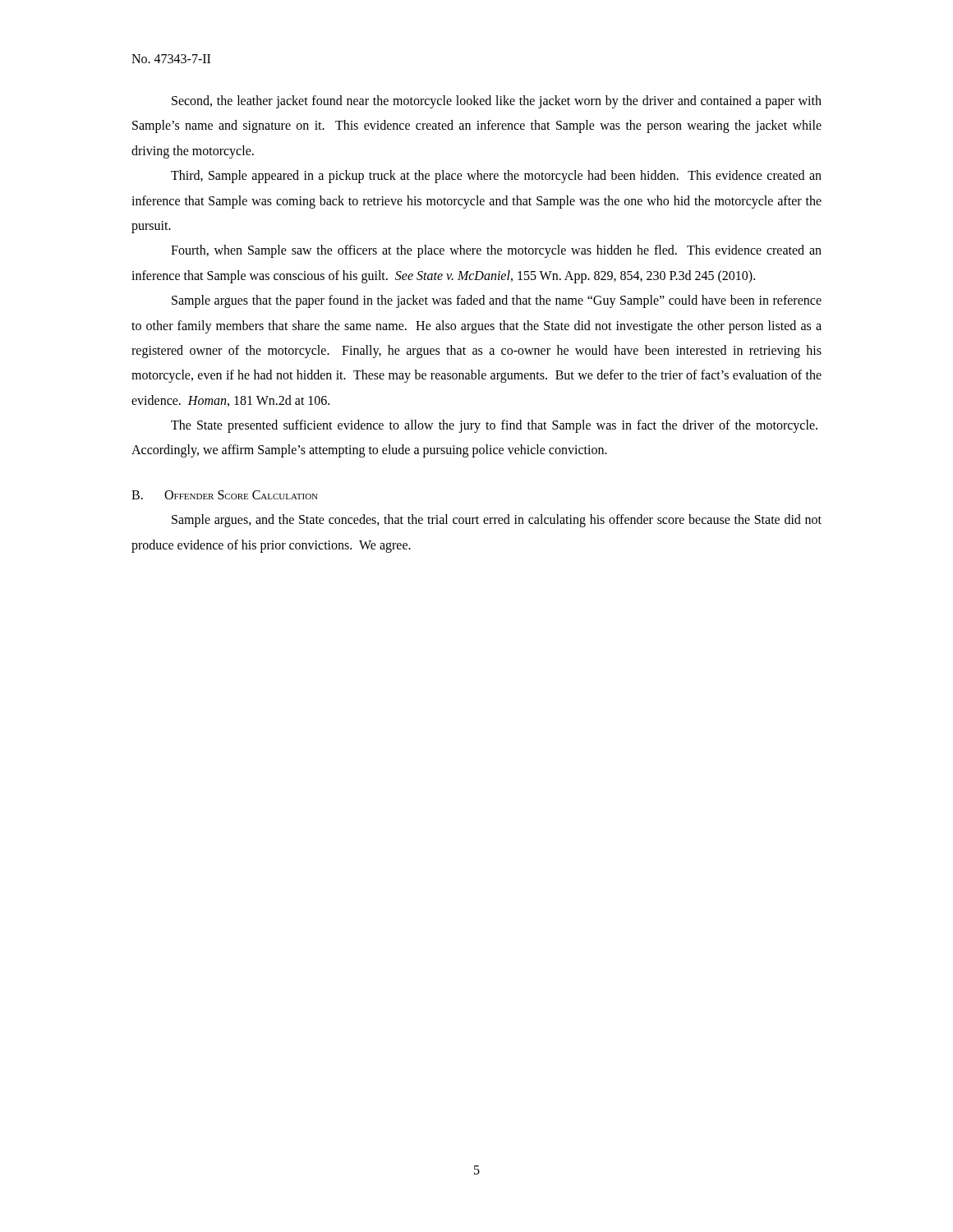953x1232 pixels.
Task: Point to the block beginning "Third, Sample appeared in a pickup truck"
Action: (x=476, y=200)
